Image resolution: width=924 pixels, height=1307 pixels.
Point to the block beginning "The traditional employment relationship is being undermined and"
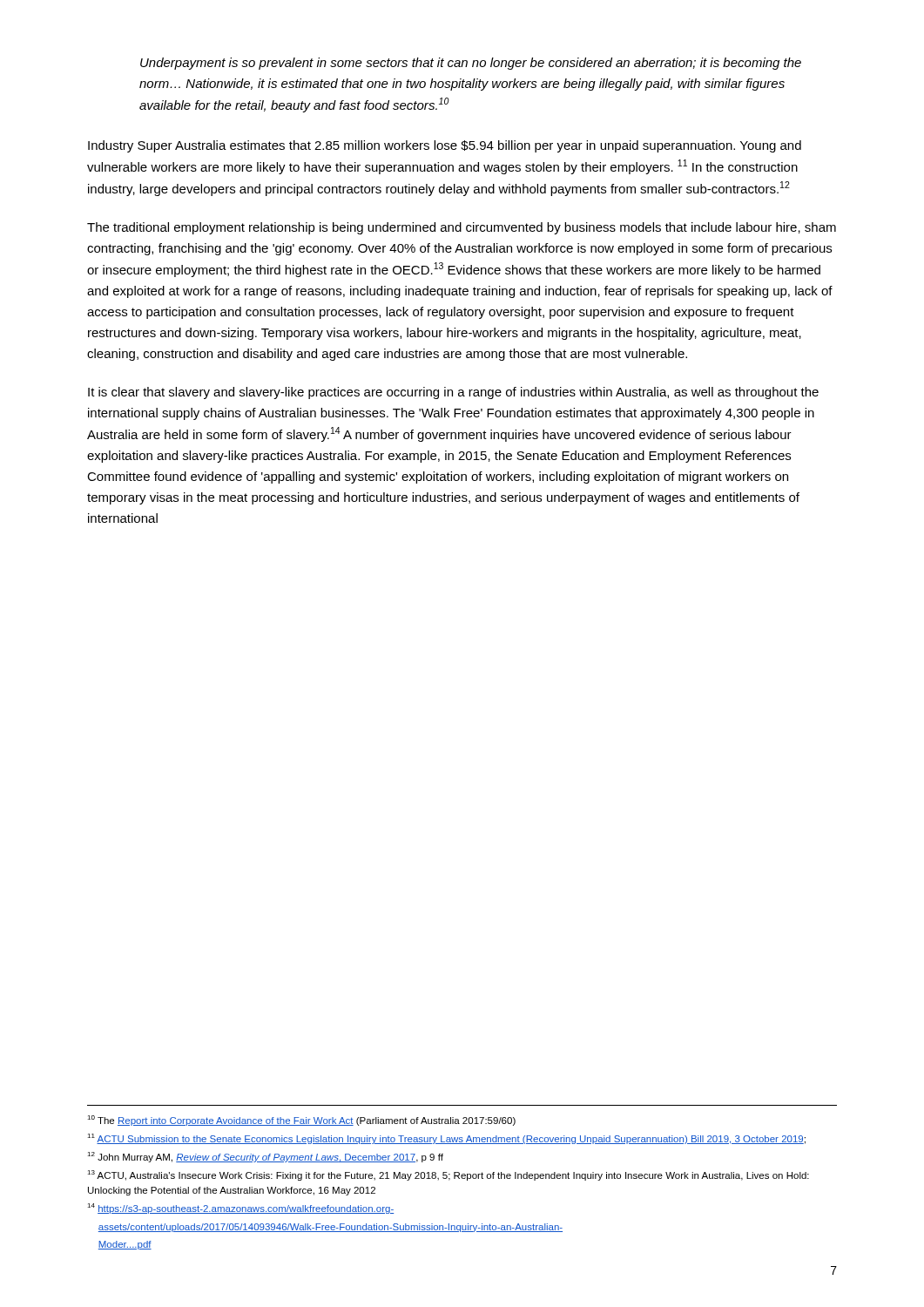coord(462,290)
